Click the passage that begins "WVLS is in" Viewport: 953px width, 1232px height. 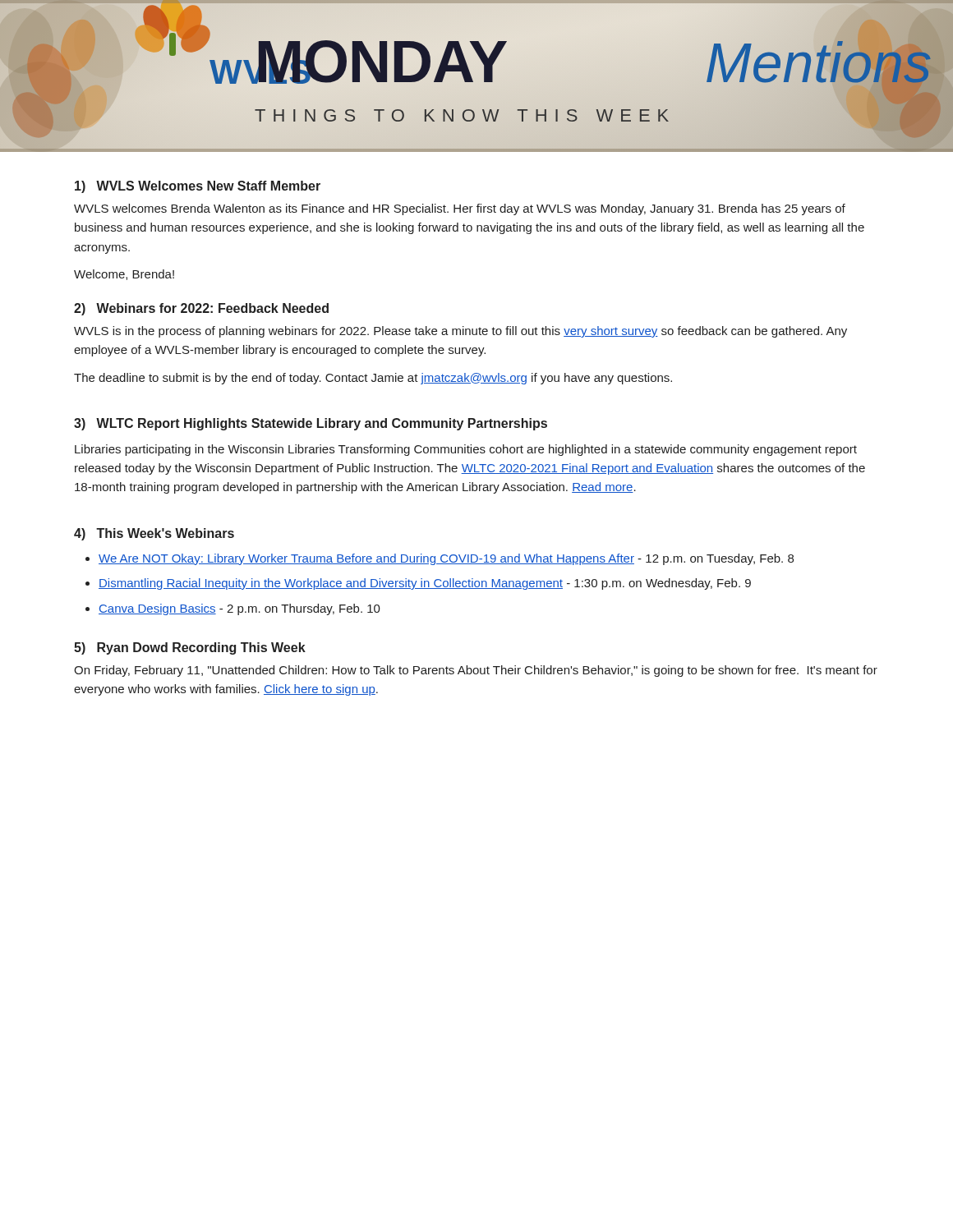tap(461, 340)
